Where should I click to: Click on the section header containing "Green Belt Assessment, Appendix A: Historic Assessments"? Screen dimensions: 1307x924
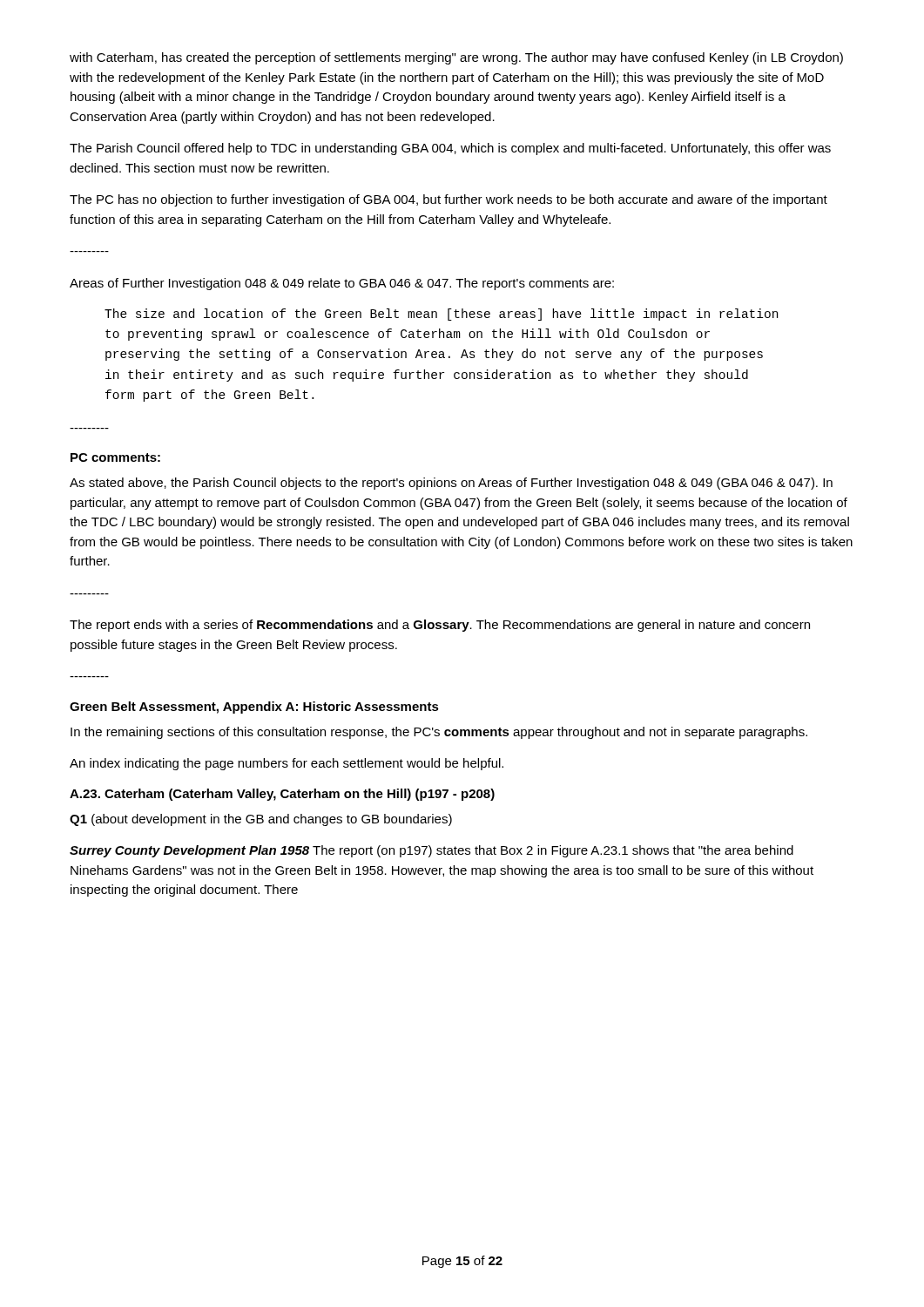(x=254, y=706)
